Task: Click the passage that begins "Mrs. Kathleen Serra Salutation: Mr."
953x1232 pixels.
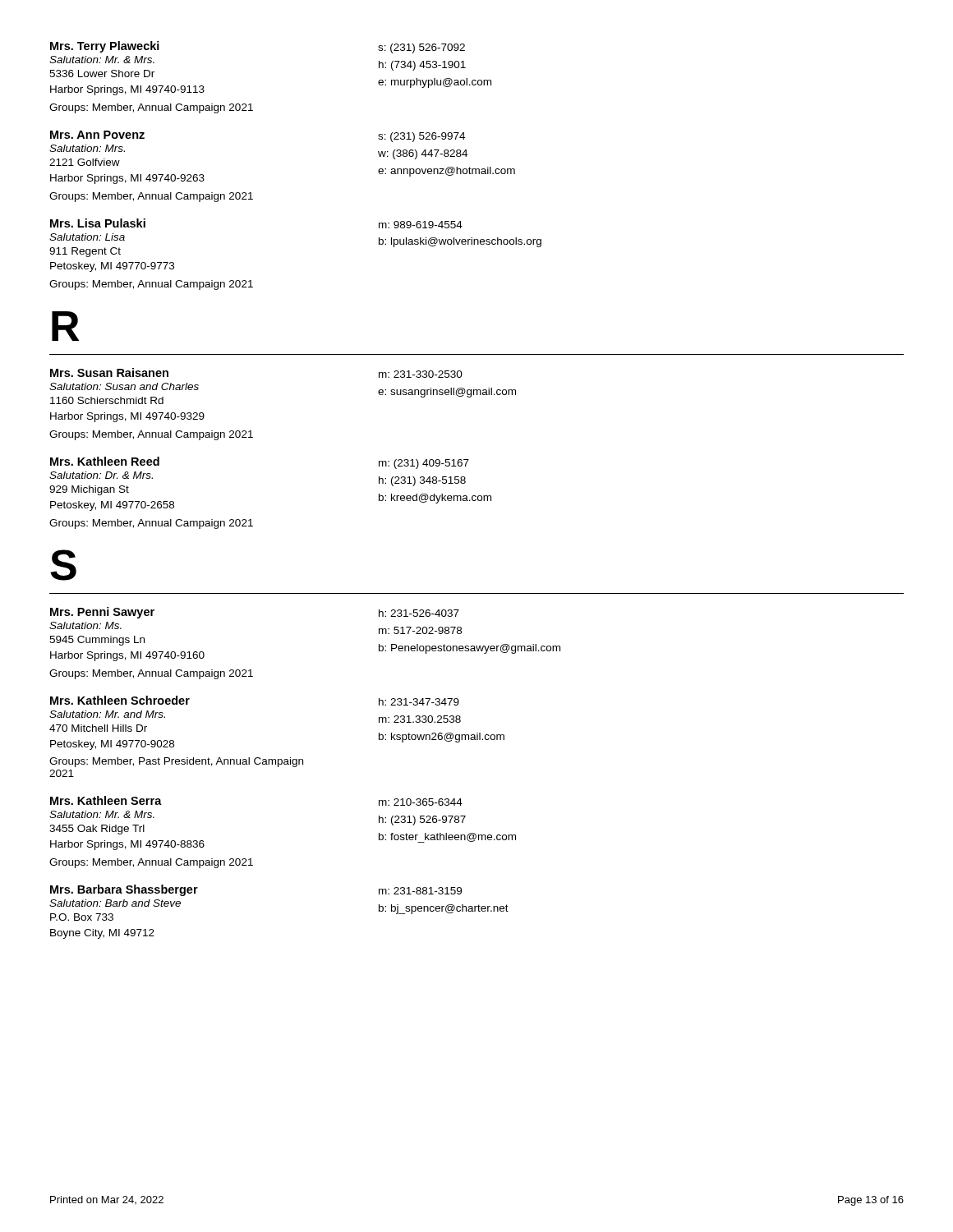Action: [x=476, y=831]
